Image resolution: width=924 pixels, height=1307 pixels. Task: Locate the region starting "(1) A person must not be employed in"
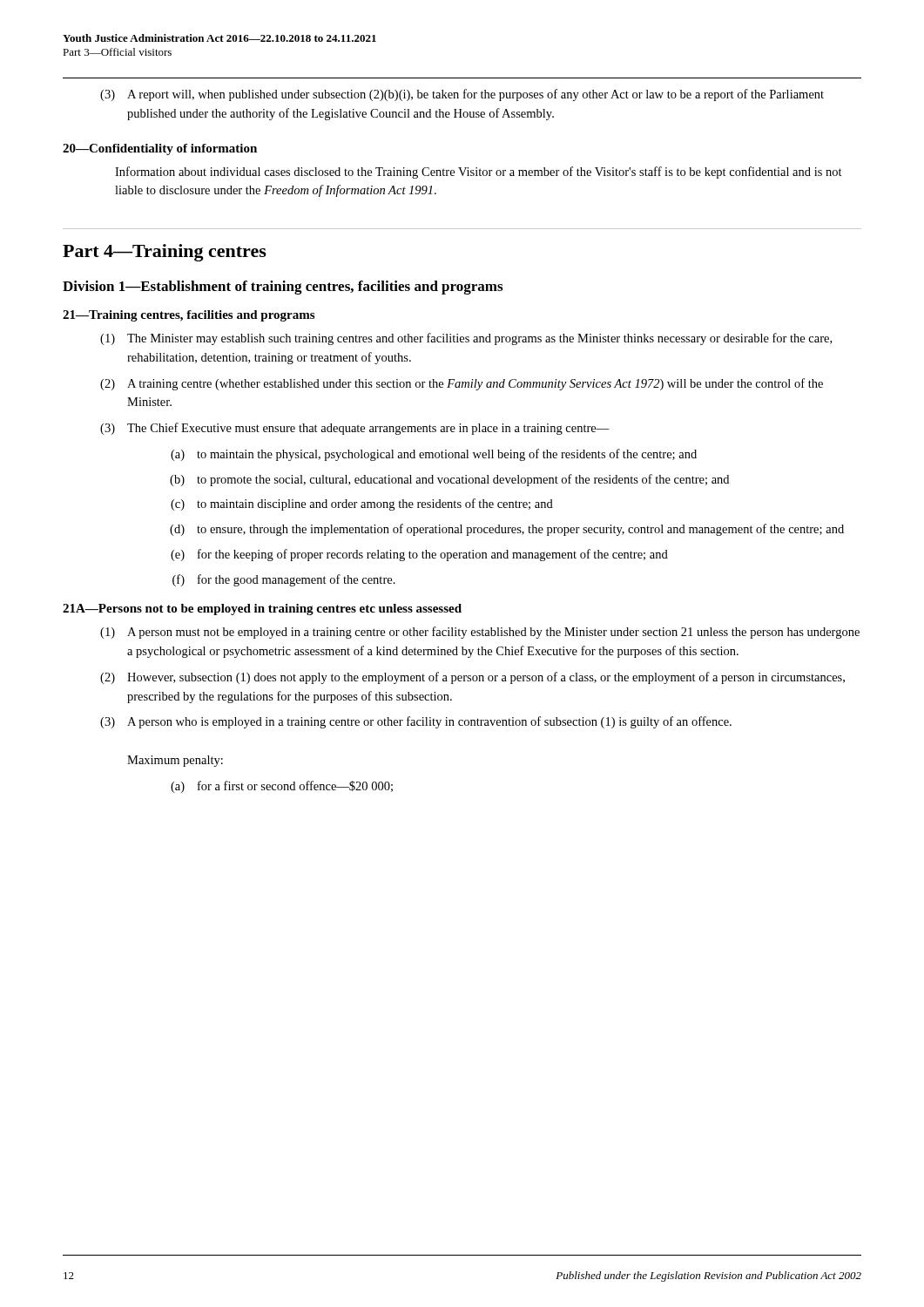(x=462, y=642)
